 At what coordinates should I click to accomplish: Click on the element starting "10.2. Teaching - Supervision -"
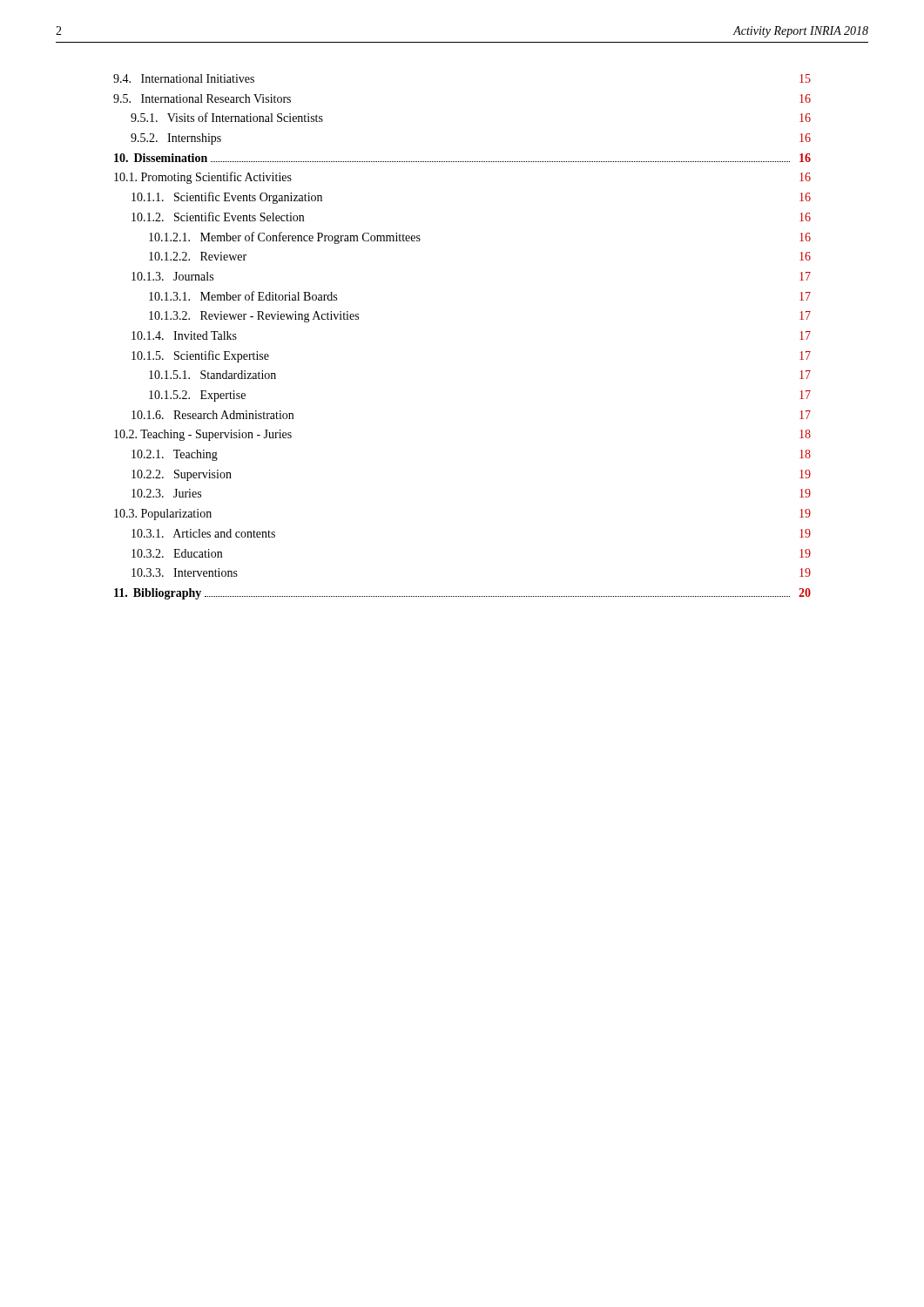point(198,434)
